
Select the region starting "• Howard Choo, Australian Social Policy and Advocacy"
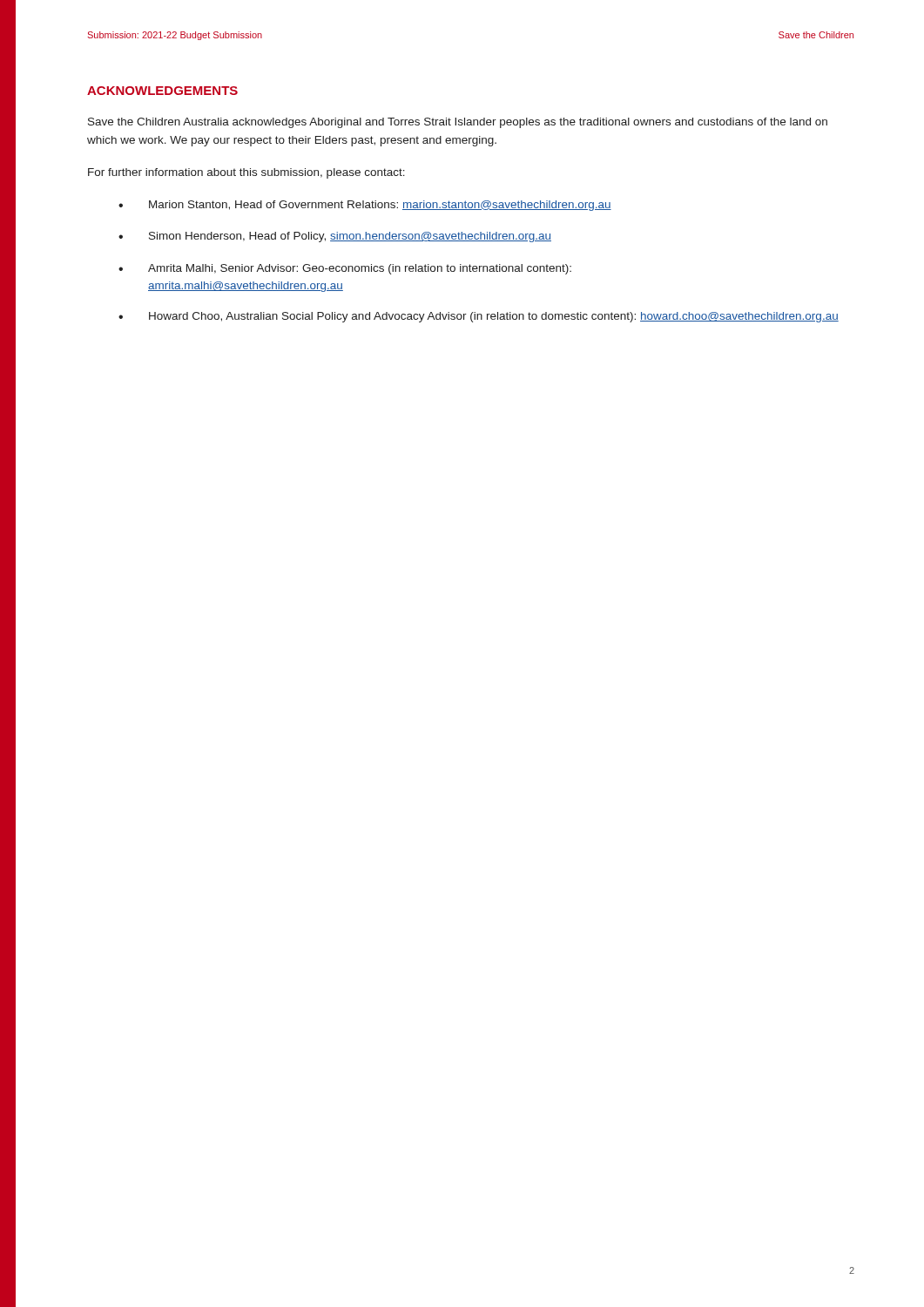point(471,318)
